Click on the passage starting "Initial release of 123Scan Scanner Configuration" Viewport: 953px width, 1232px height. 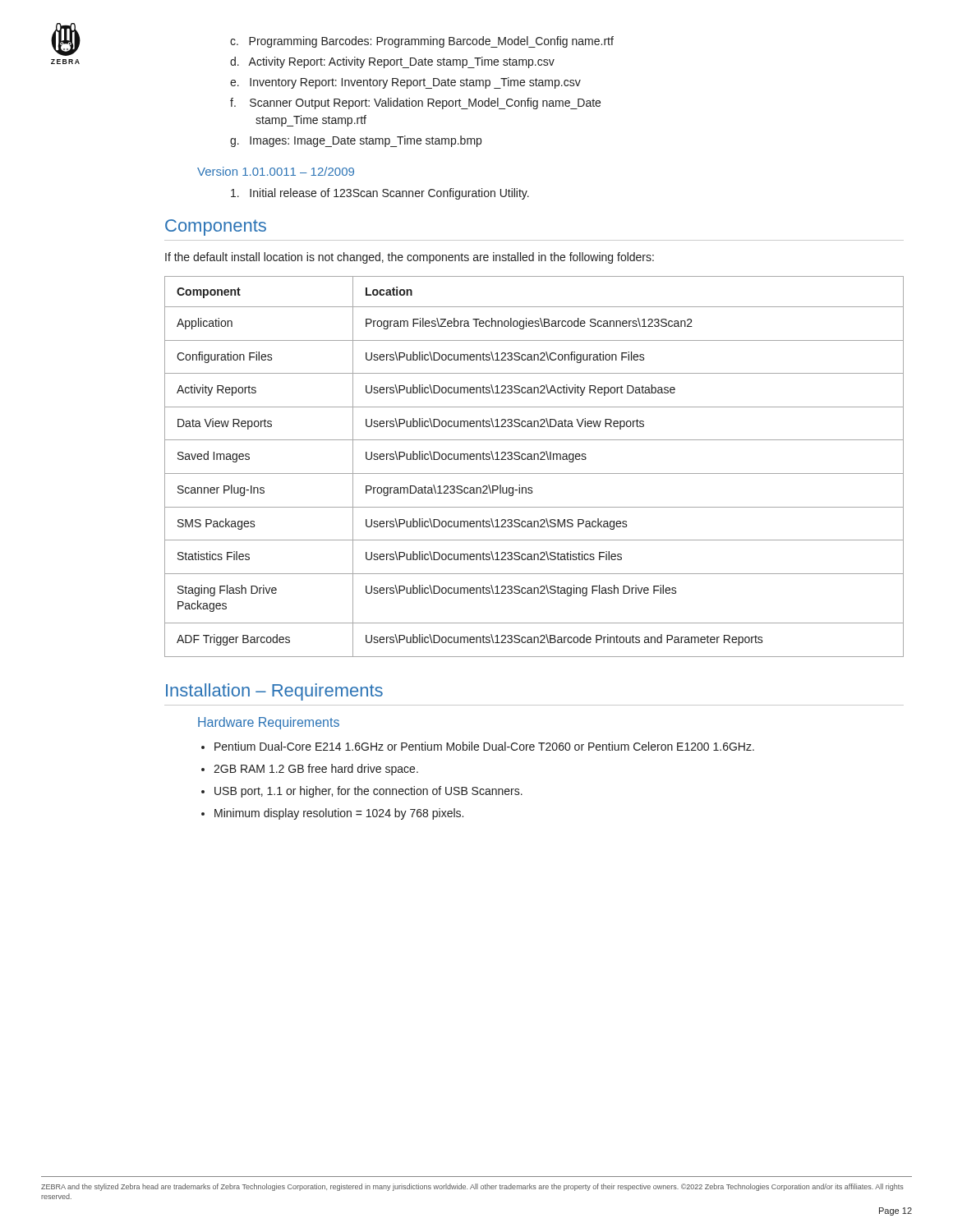pyautogui.click(x=380, y=193)
